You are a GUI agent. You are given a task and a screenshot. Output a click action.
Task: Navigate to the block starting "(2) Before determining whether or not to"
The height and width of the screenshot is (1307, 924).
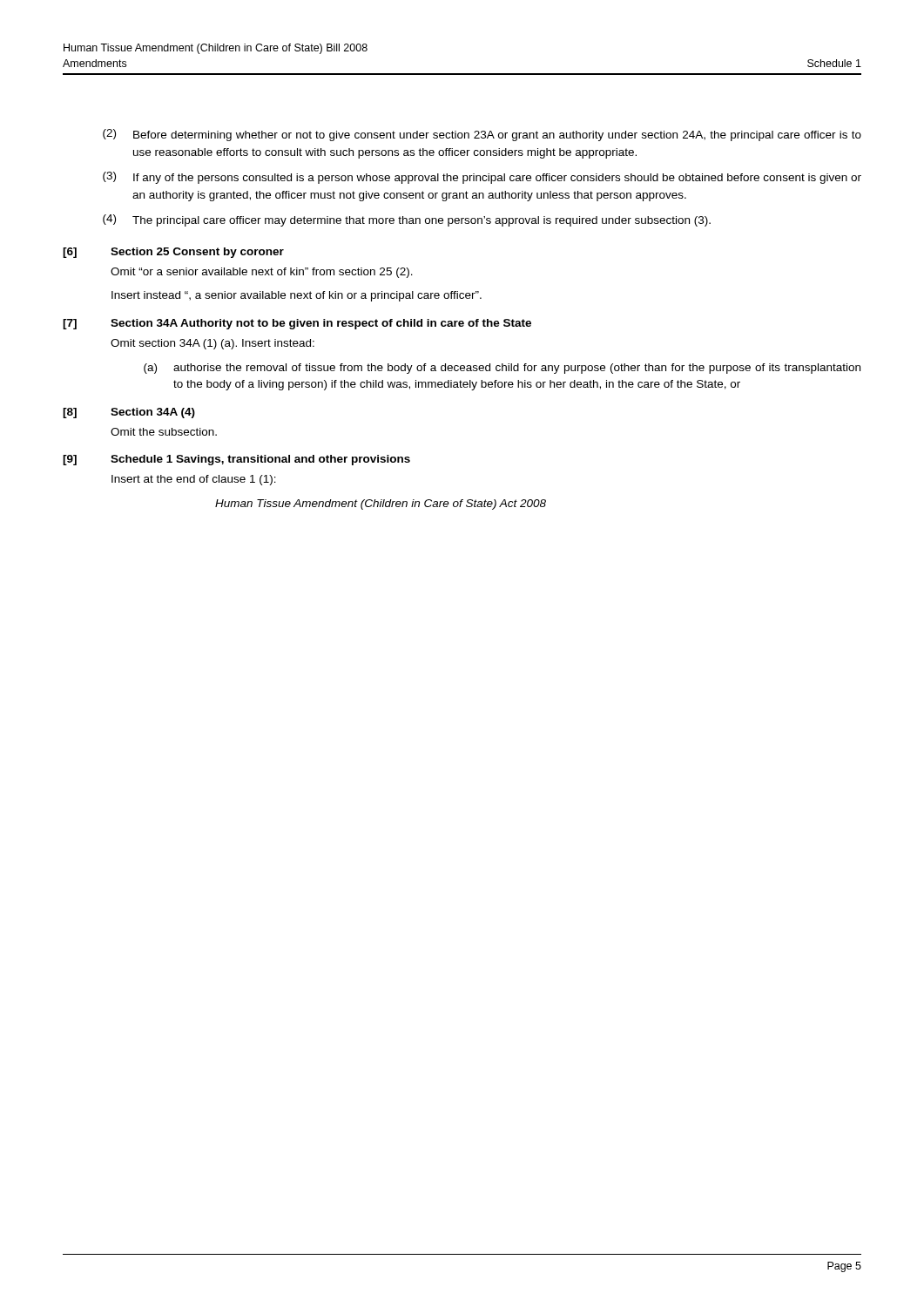tap(462, 143)
